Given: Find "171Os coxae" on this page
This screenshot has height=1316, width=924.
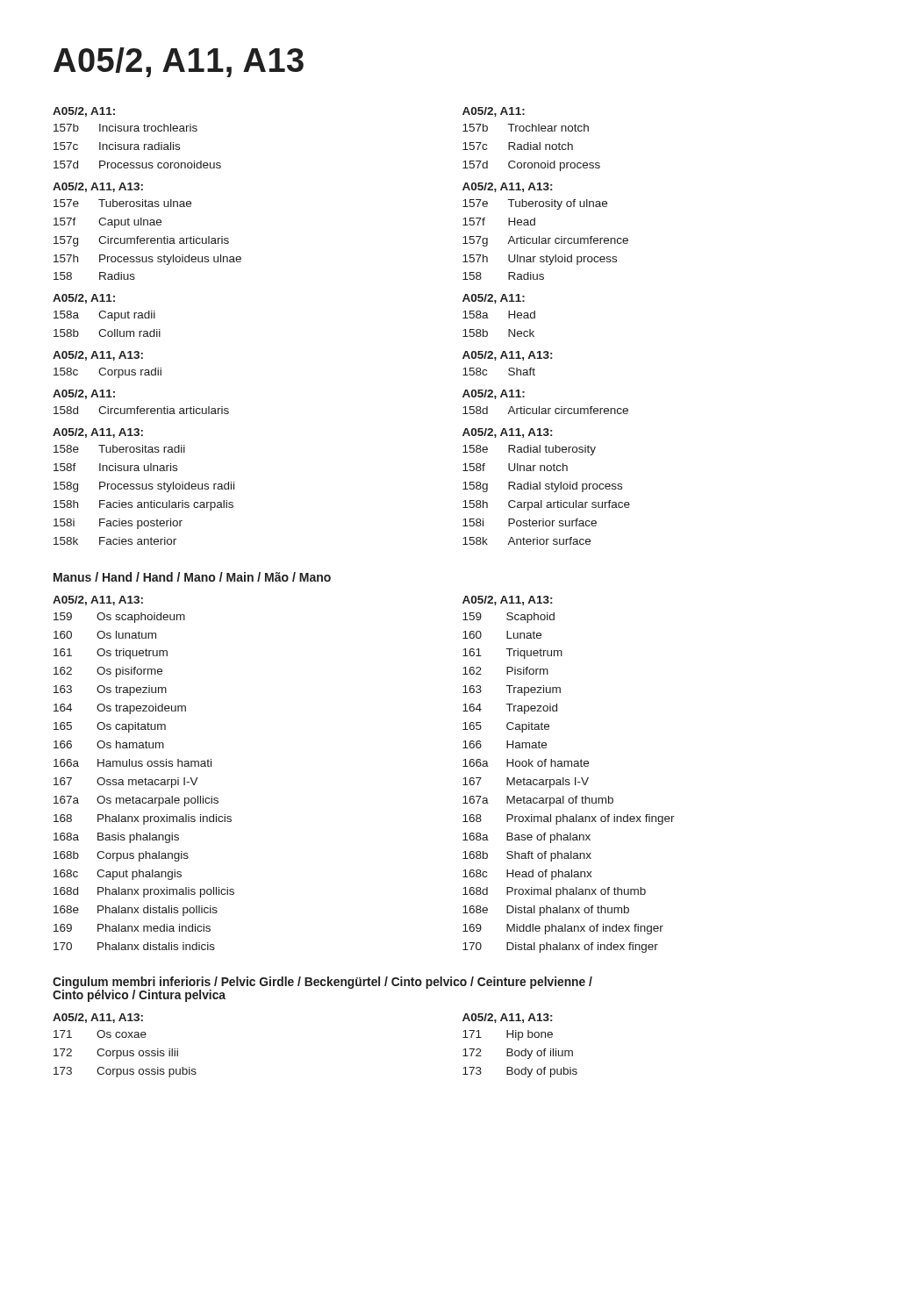Looking at the screenshot, I should click(100, 1035).
